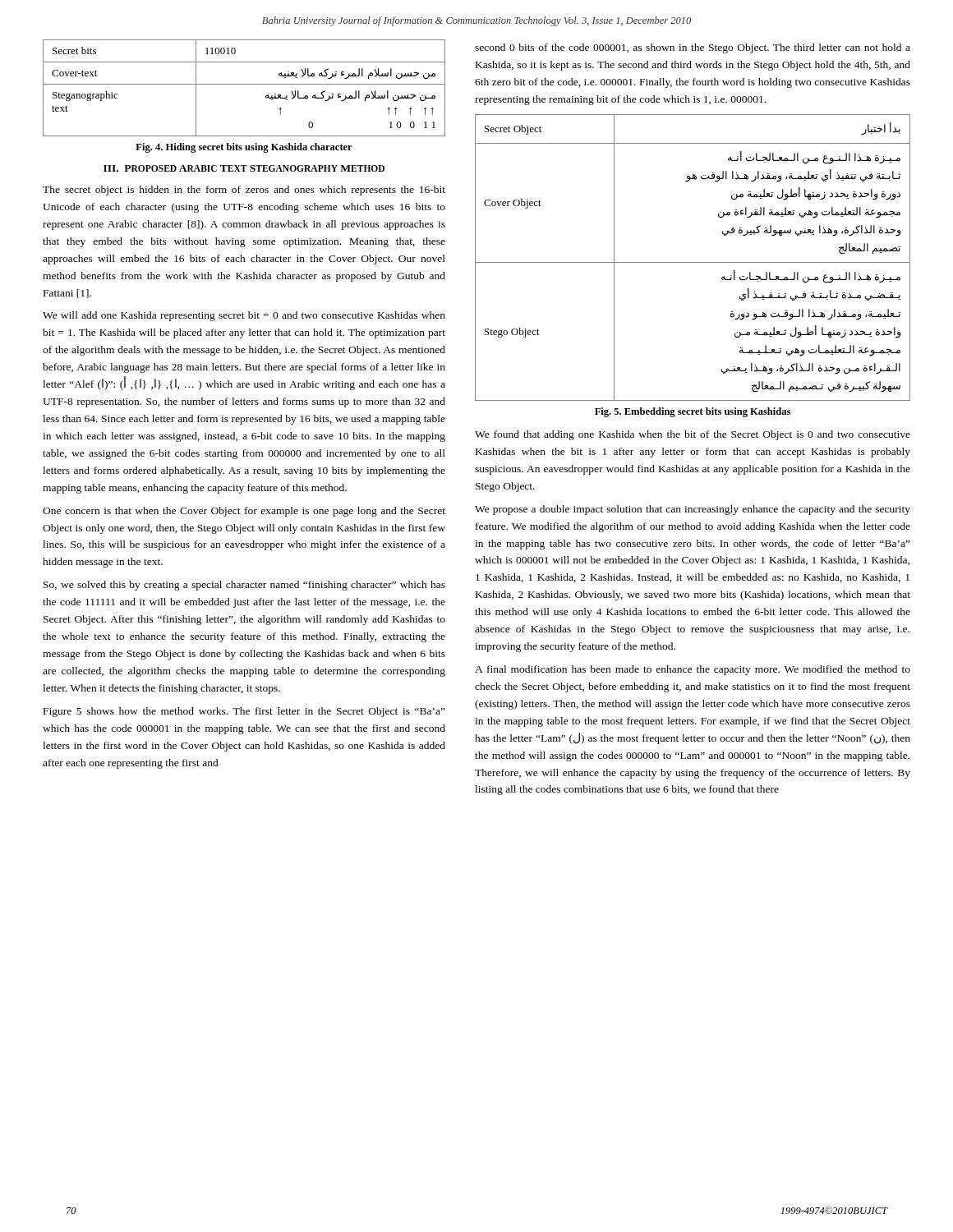Click on the text block starting "A final modification has"
The width and height of the screenshot is (953, 1232).
click(693, 729)
